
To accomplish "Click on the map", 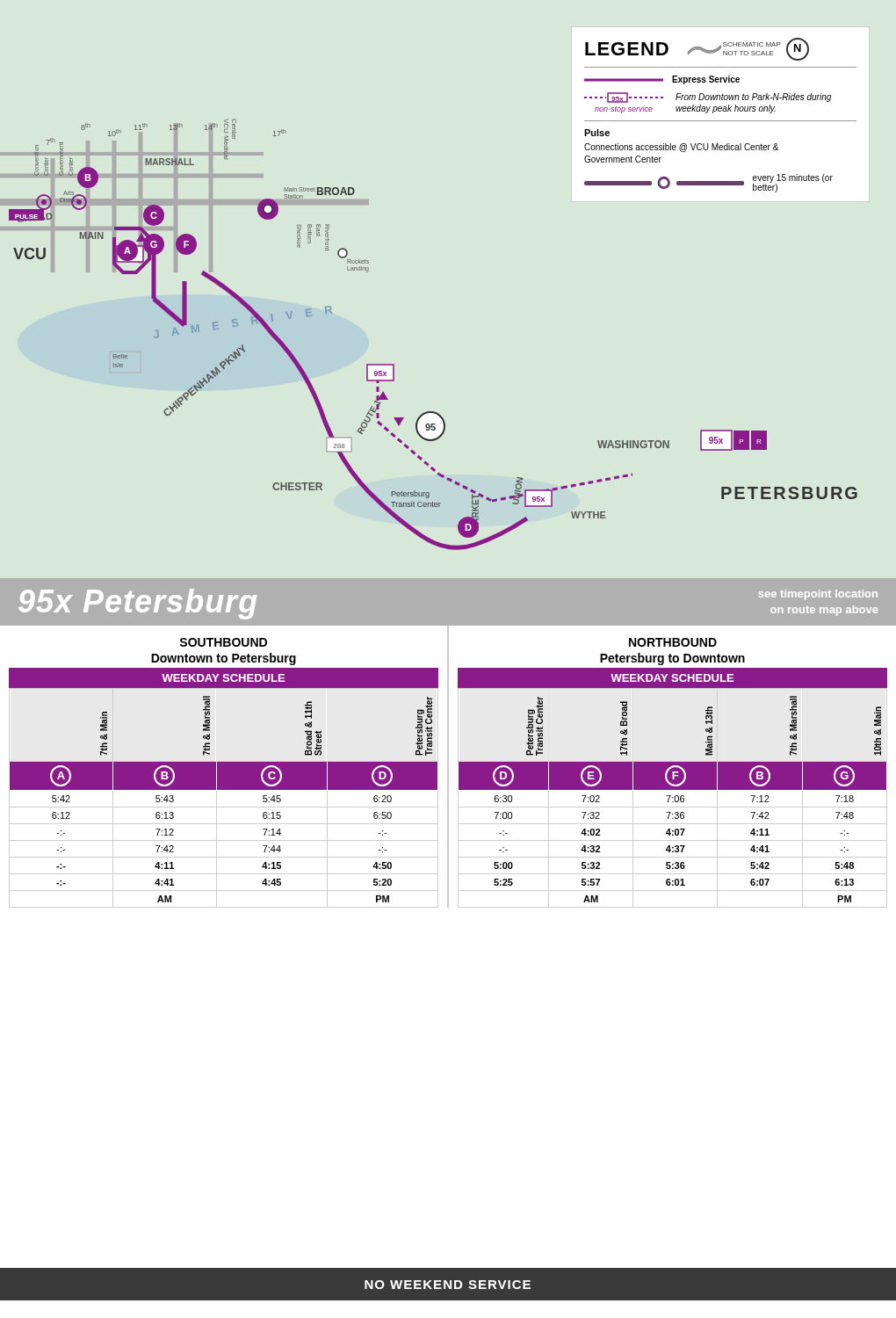I will [448, 290].
